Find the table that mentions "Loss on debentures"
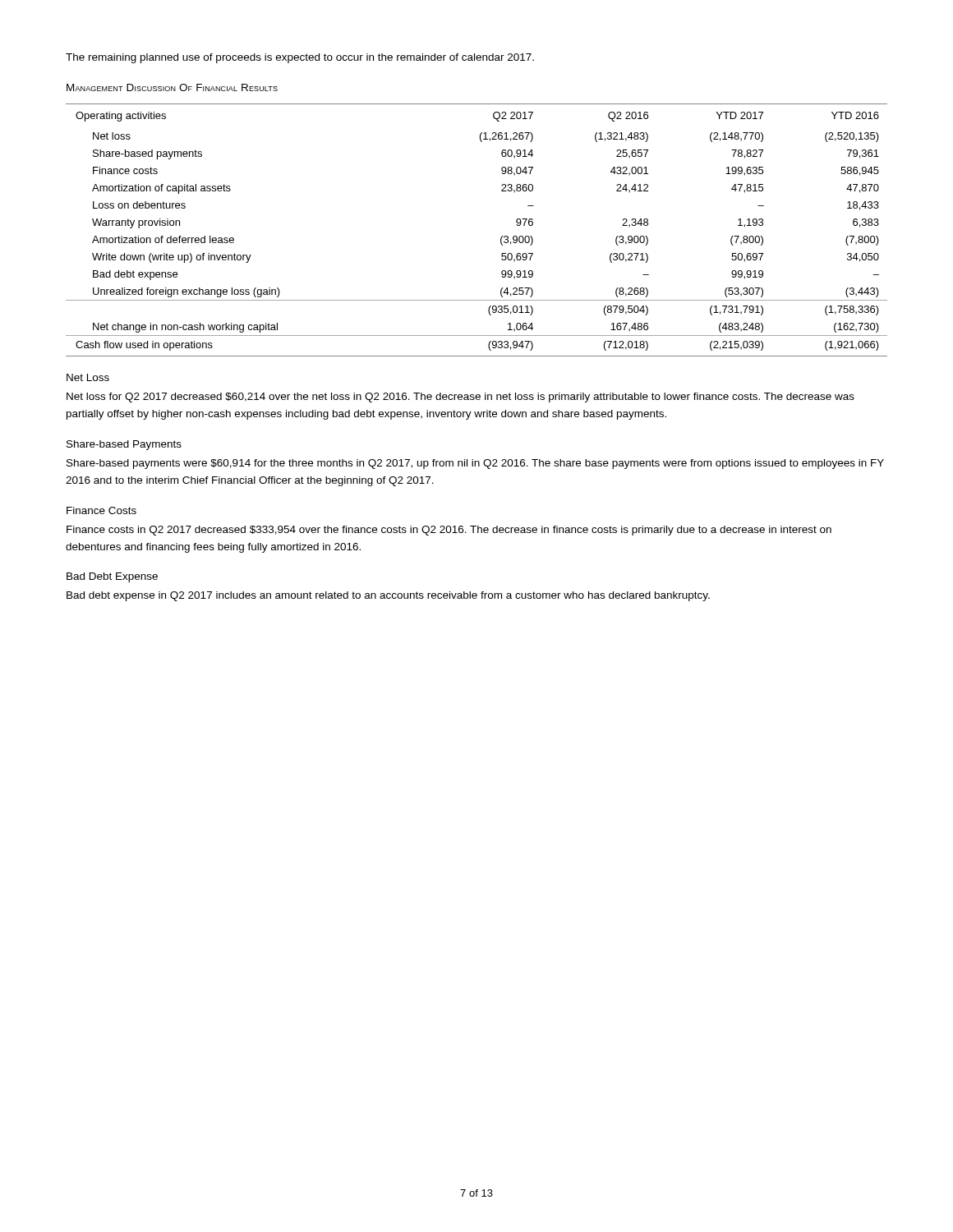Screen dimensions: 1232x953 (476, 230)
